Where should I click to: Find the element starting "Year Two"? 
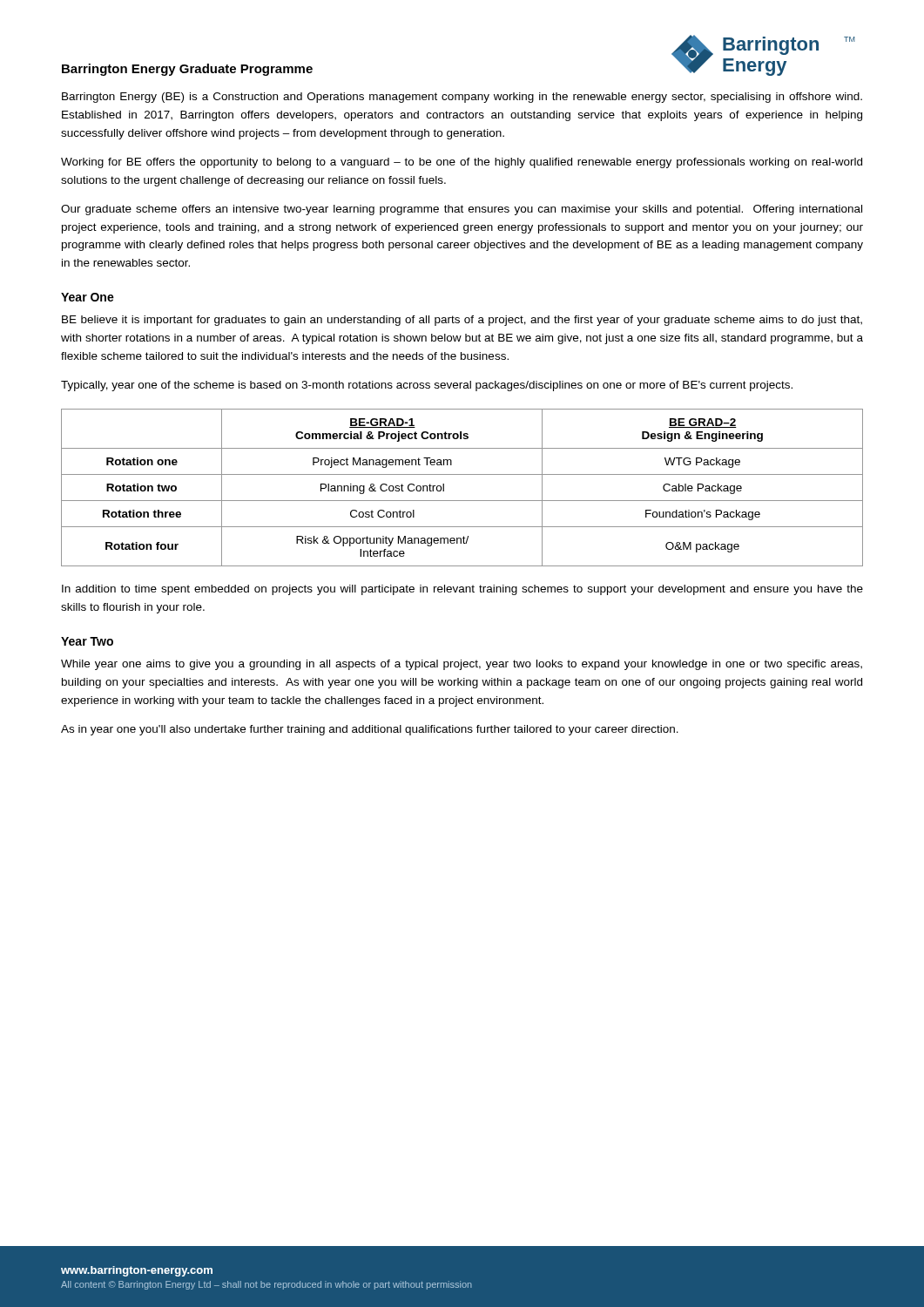87,641
